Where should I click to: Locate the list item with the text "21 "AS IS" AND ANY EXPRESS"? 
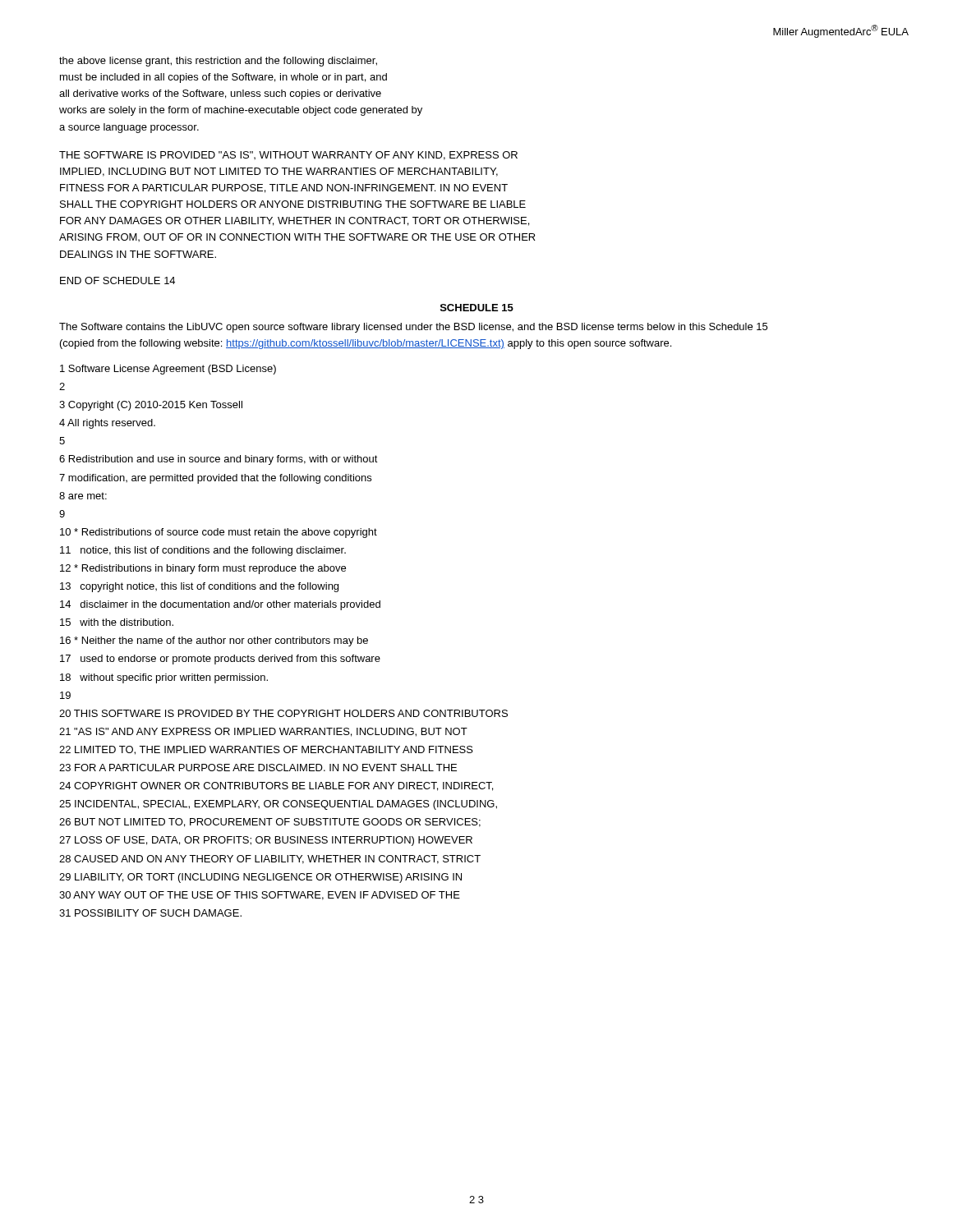[x=263, y=731]
